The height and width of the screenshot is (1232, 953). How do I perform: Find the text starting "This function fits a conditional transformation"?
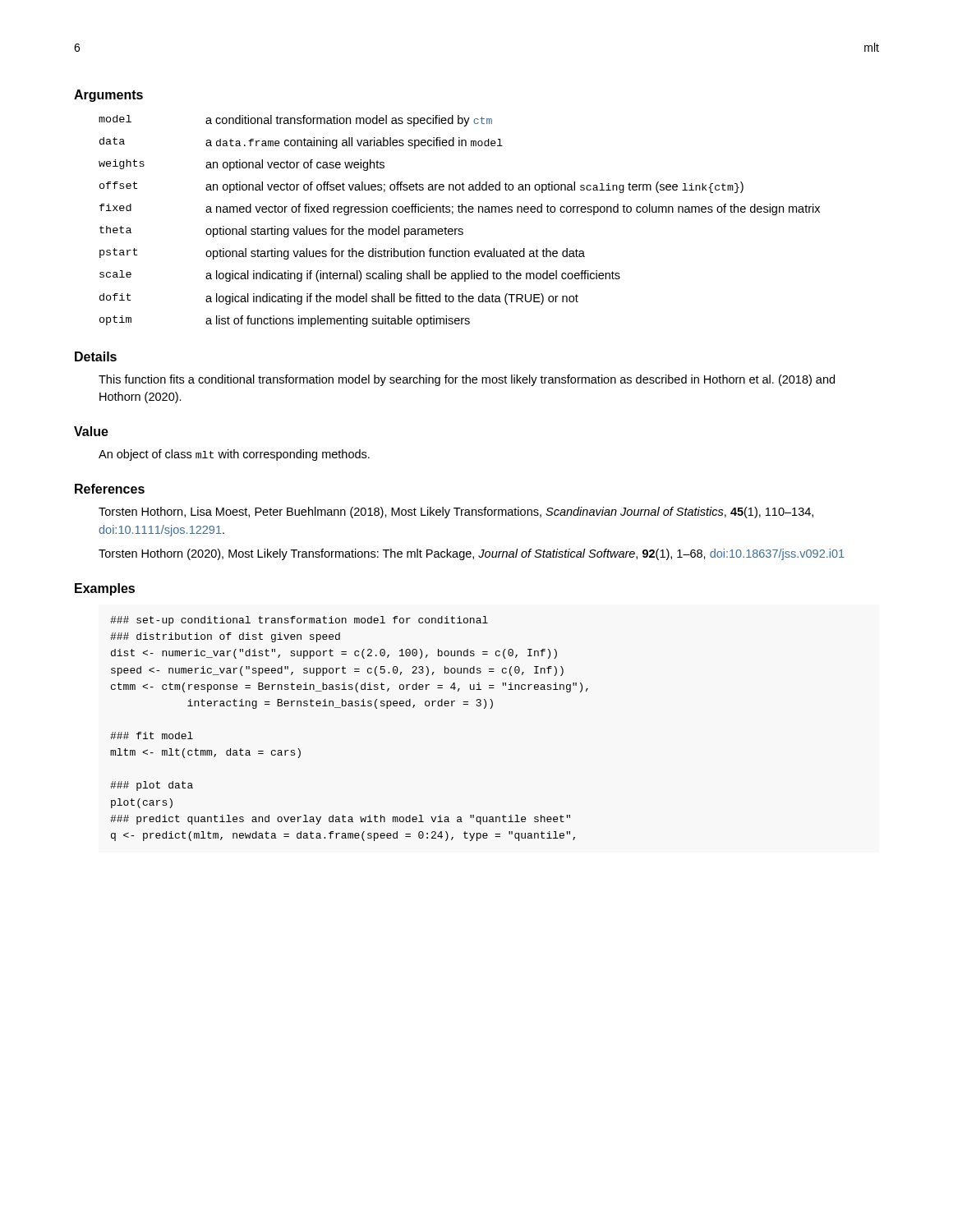point(467,388)
